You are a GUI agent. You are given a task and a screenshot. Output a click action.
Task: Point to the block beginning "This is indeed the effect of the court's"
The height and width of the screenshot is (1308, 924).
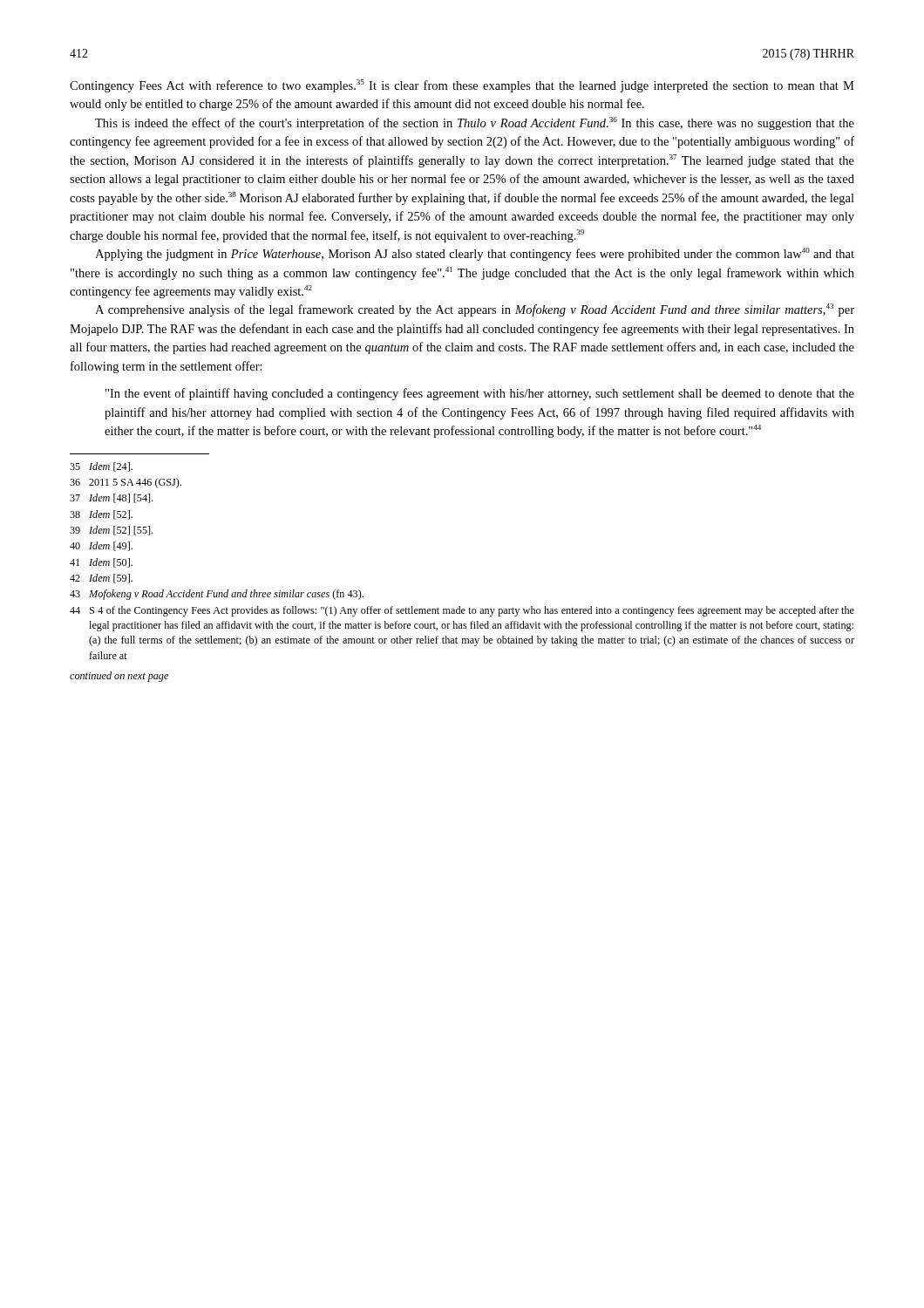(462, 180)
